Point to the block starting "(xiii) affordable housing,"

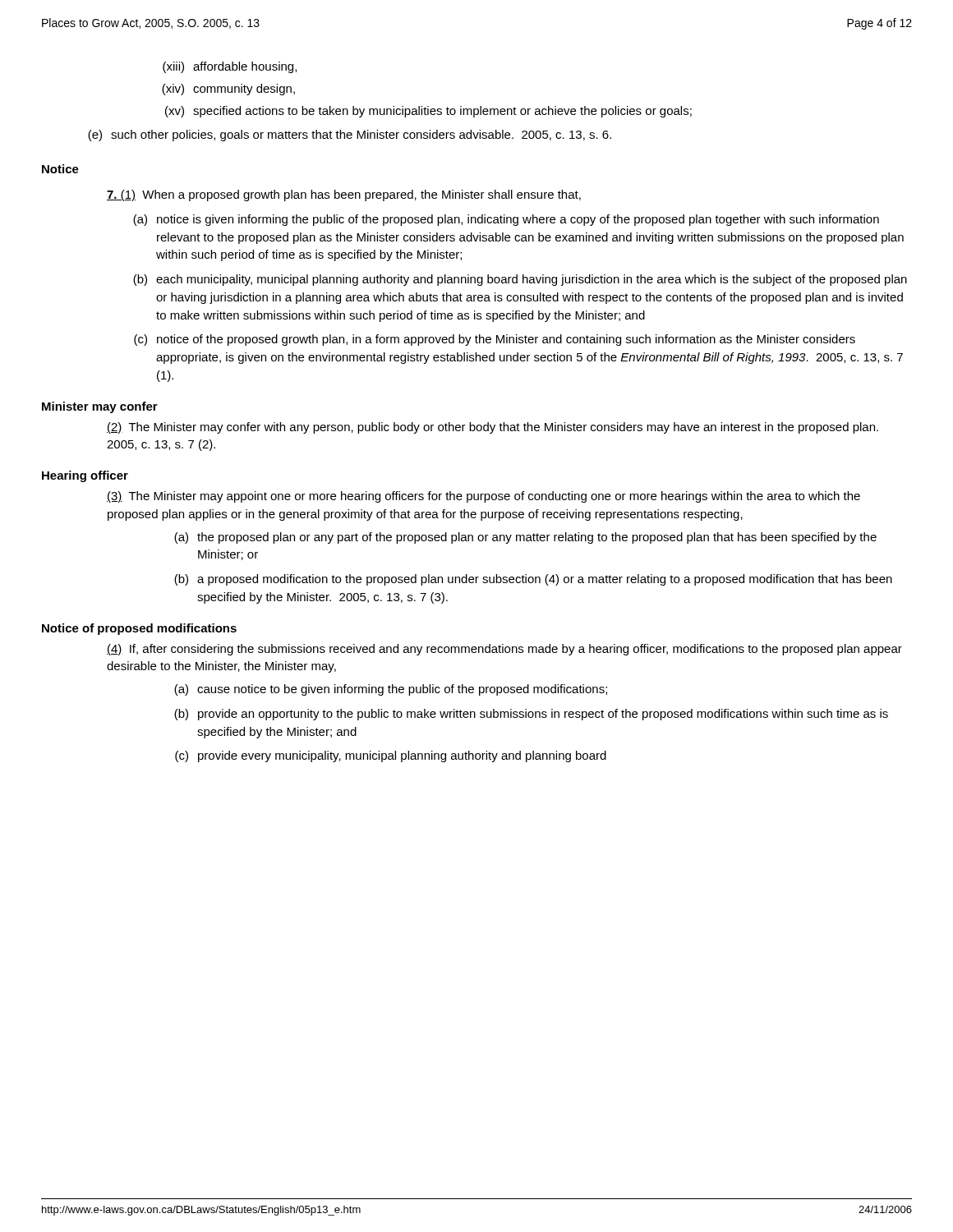click(x=230, y=67)
